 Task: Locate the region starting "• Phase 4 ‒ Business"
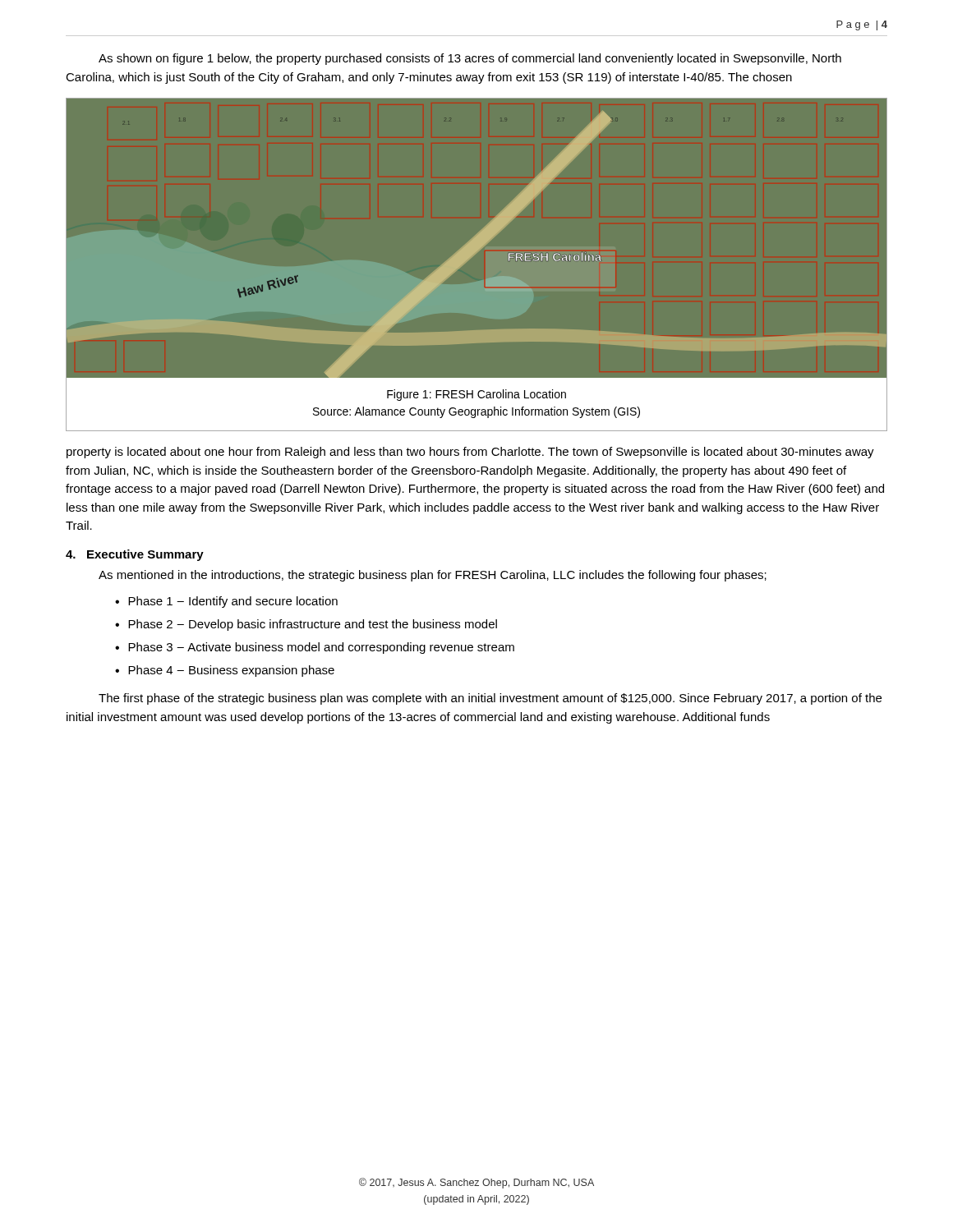225,671
